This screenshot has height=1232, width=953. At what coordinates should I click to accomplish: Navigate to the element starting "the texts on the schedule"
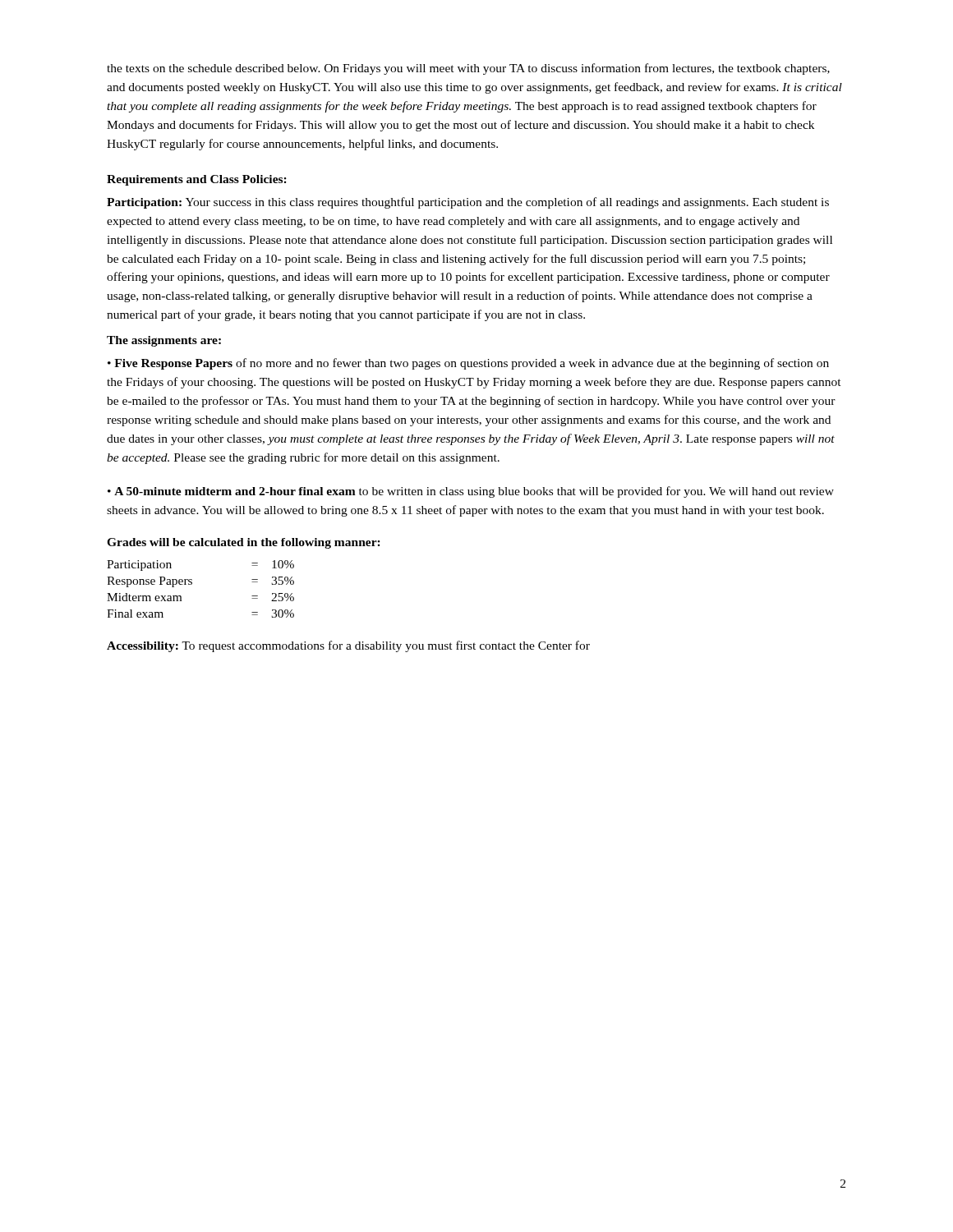click(x=474, y=105)
